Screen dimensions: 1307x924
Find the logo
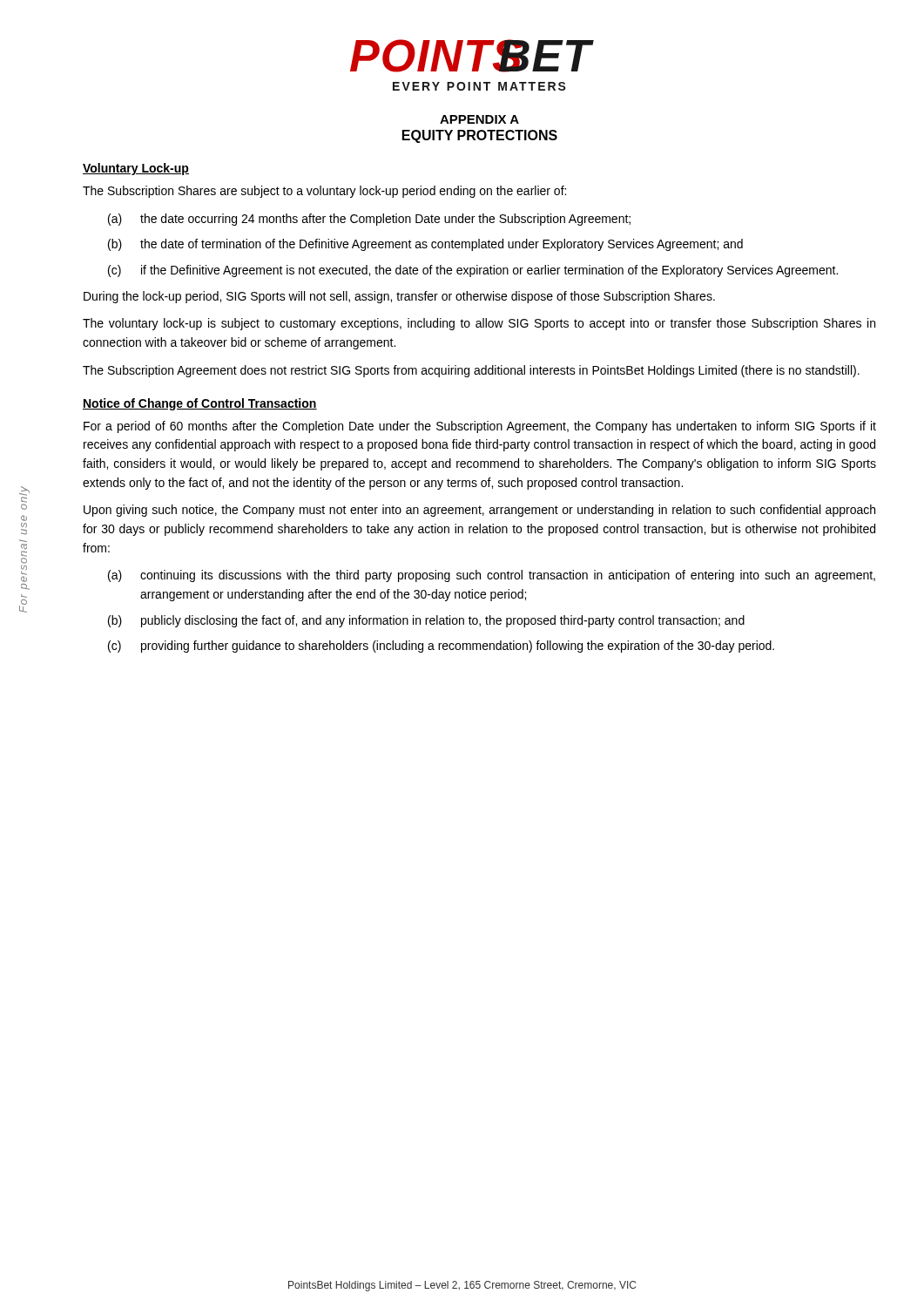(479, 65)
